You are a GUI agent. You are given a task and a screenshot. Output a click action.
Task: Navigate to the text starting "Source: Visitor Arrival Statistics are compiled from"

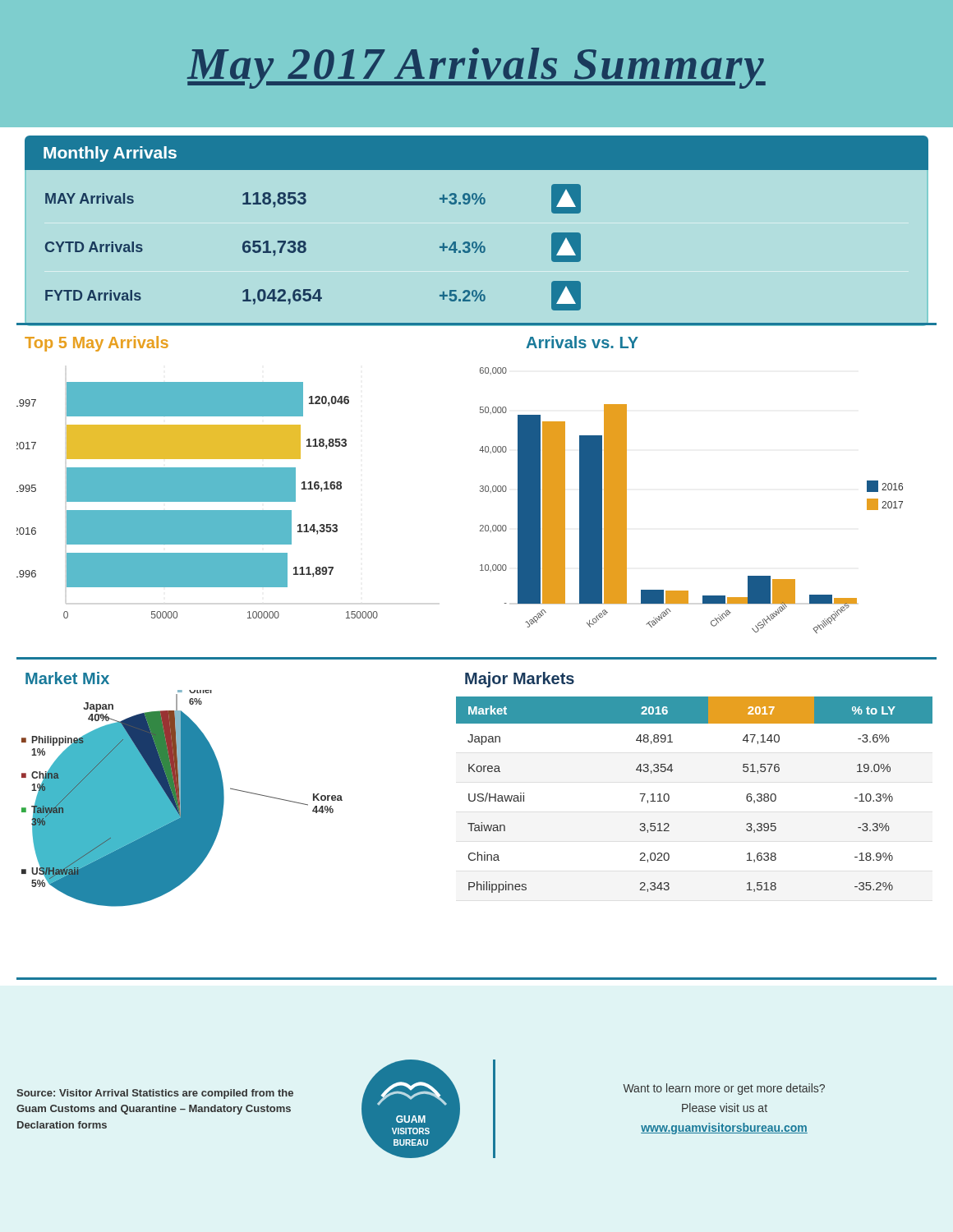155,1109
